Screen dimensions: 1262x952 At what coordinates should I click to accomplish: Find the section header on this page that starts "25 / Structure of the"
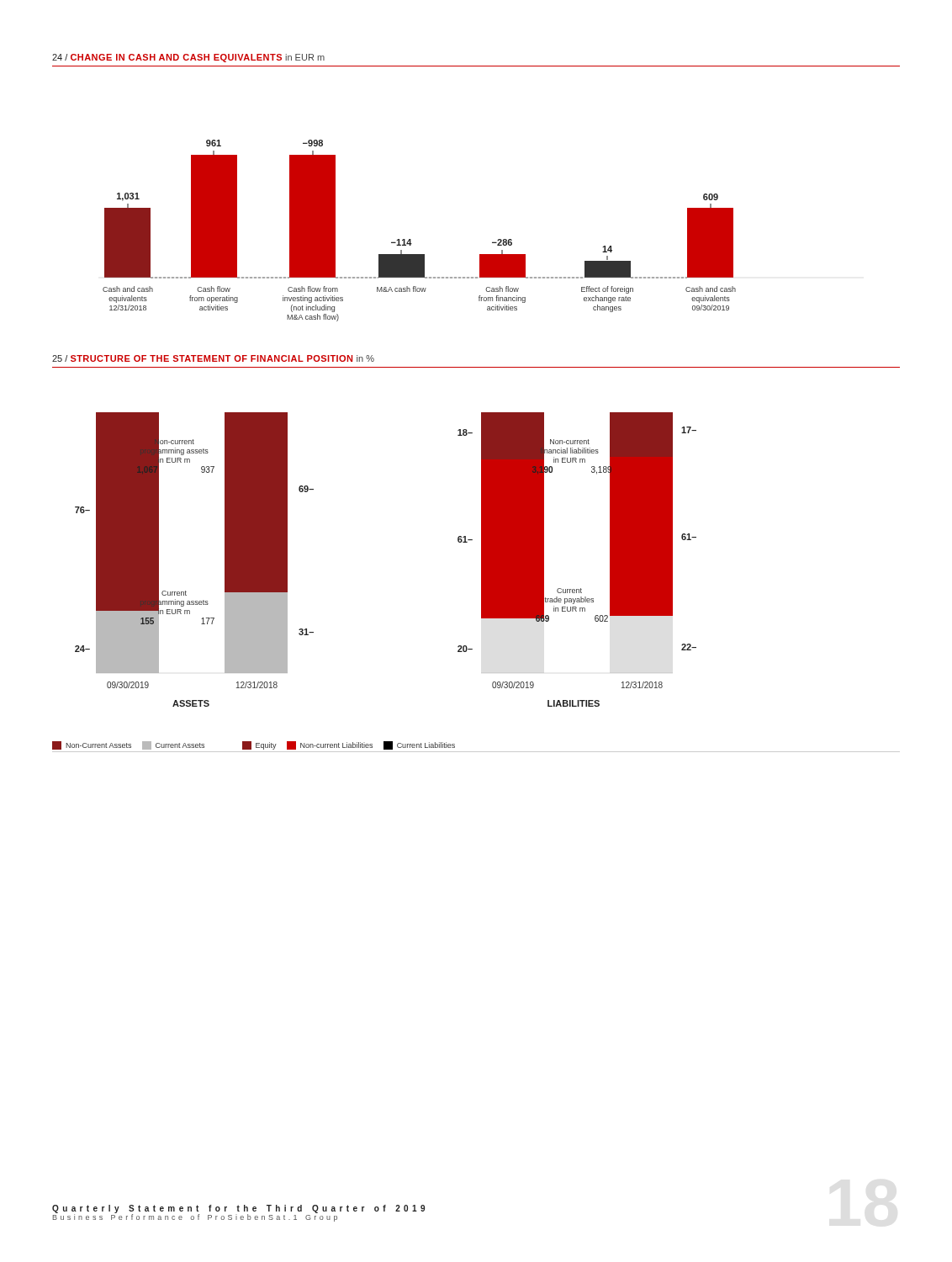point(213,358)
